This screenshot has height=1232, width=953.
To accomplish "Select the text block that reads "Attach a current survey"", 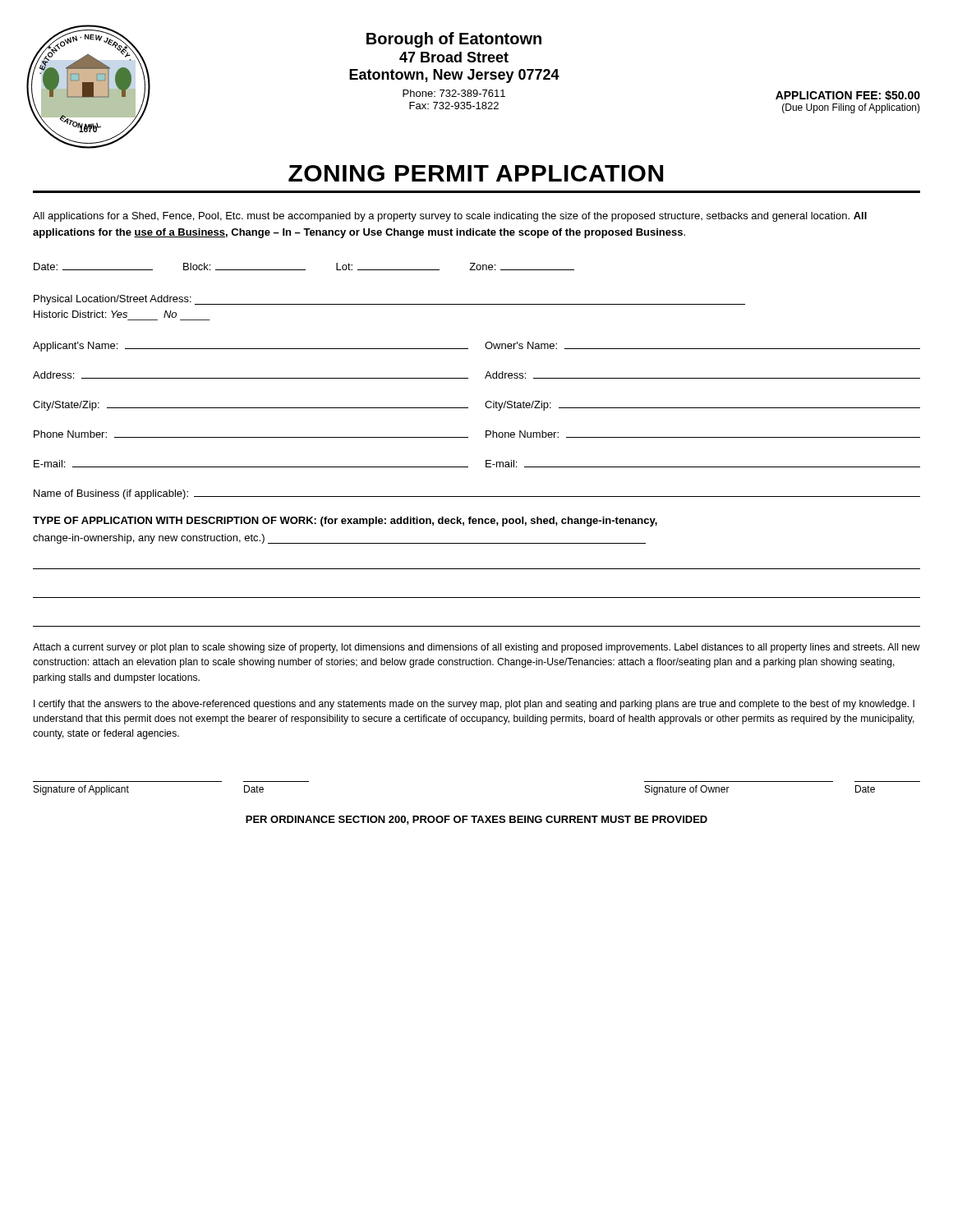I will 476,662.
